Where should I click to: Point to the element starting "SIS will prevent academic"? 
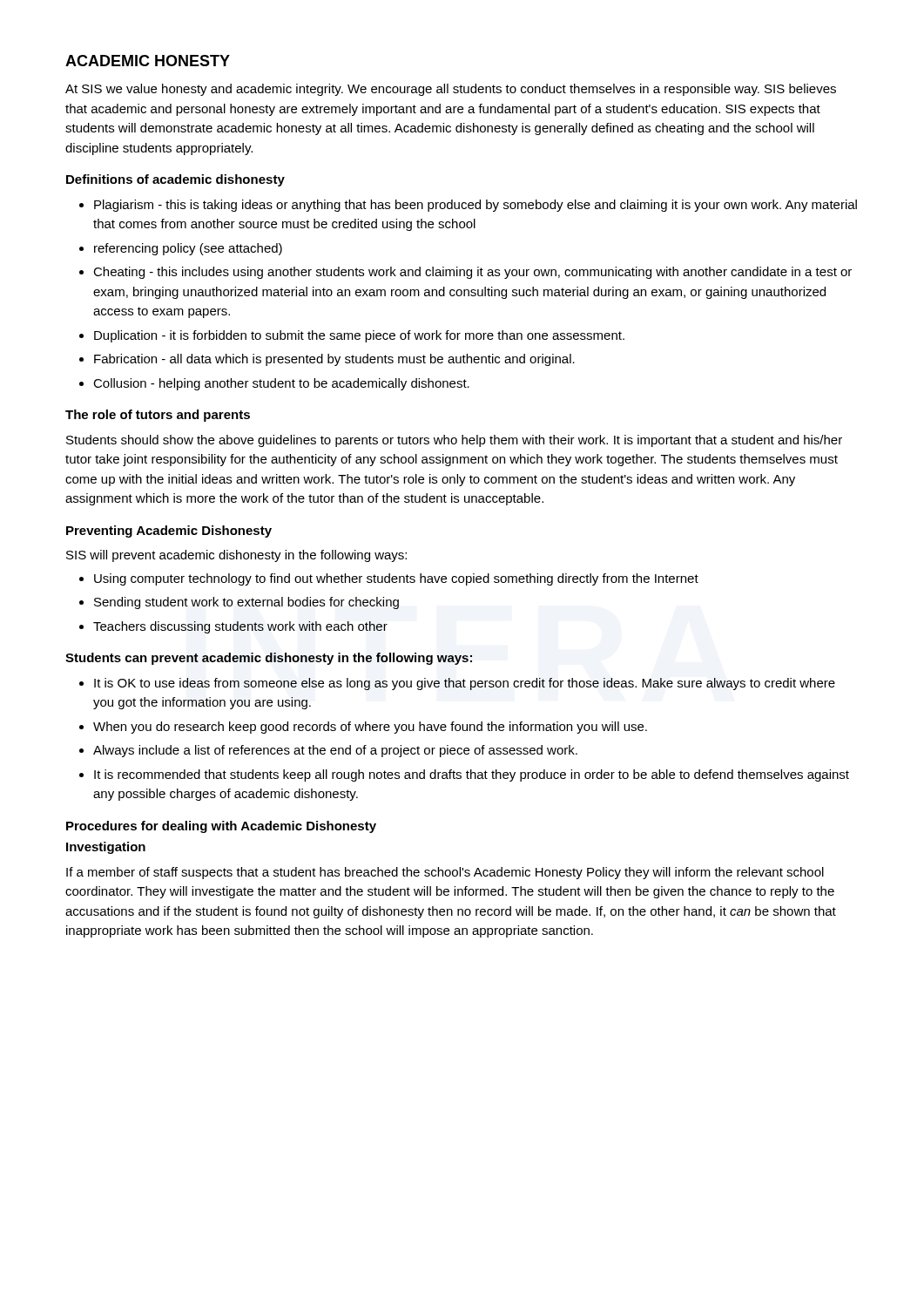point(236,556)
